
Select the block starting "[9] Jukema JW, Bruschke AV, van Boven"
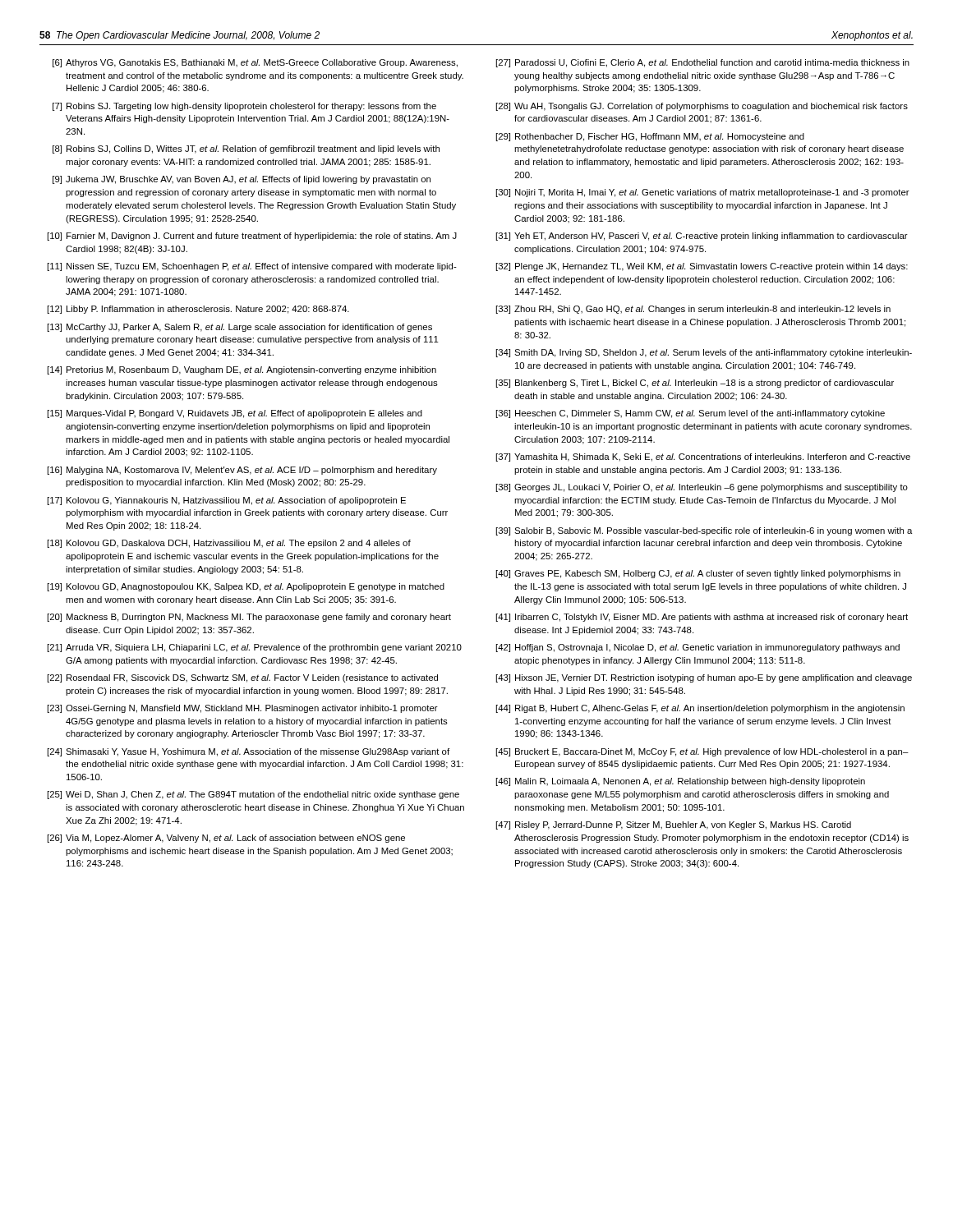point(252,199)
